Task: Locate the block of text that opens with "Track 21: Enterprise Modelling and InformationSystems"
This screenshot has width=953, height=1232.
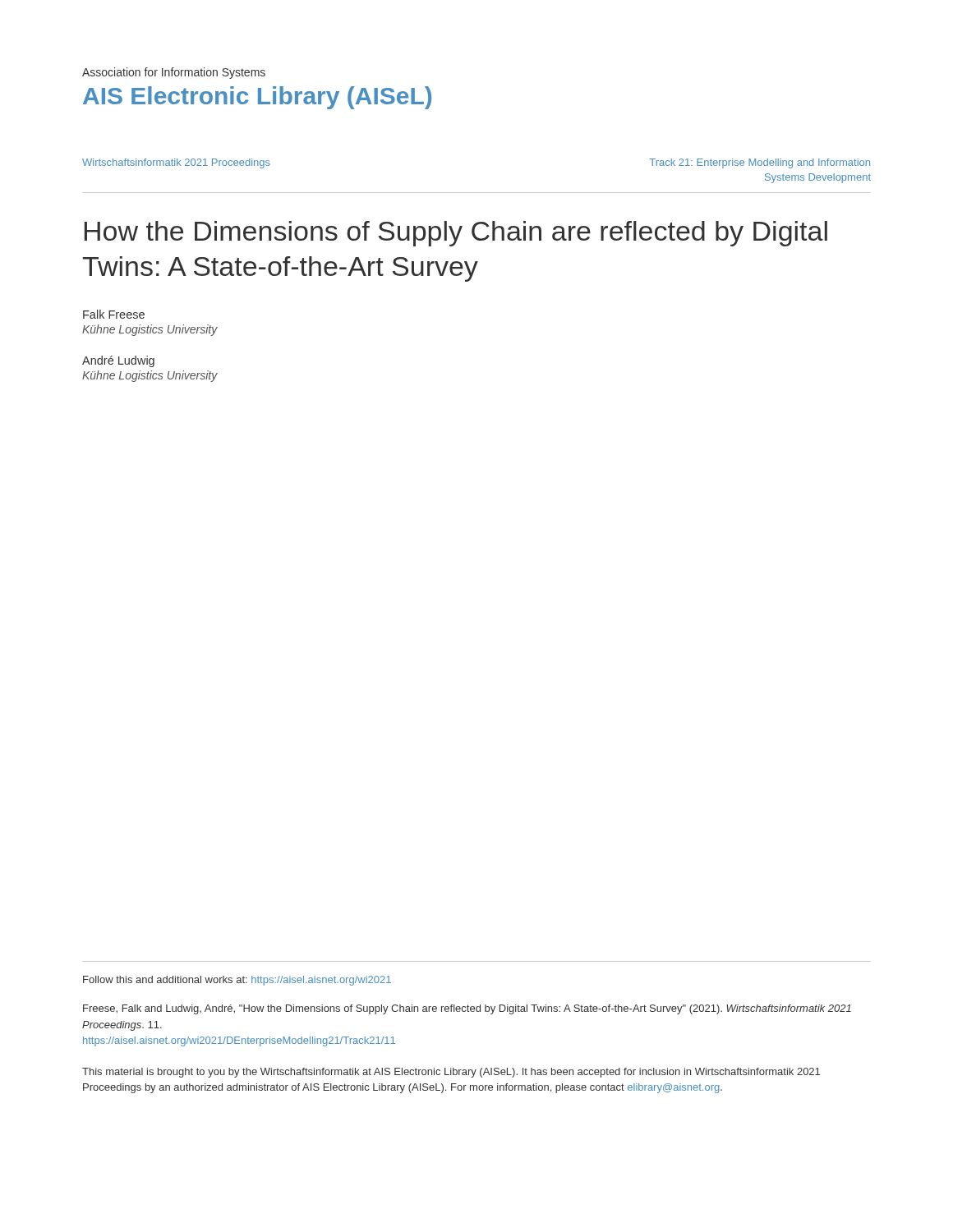Action: [x=760, y=170]
